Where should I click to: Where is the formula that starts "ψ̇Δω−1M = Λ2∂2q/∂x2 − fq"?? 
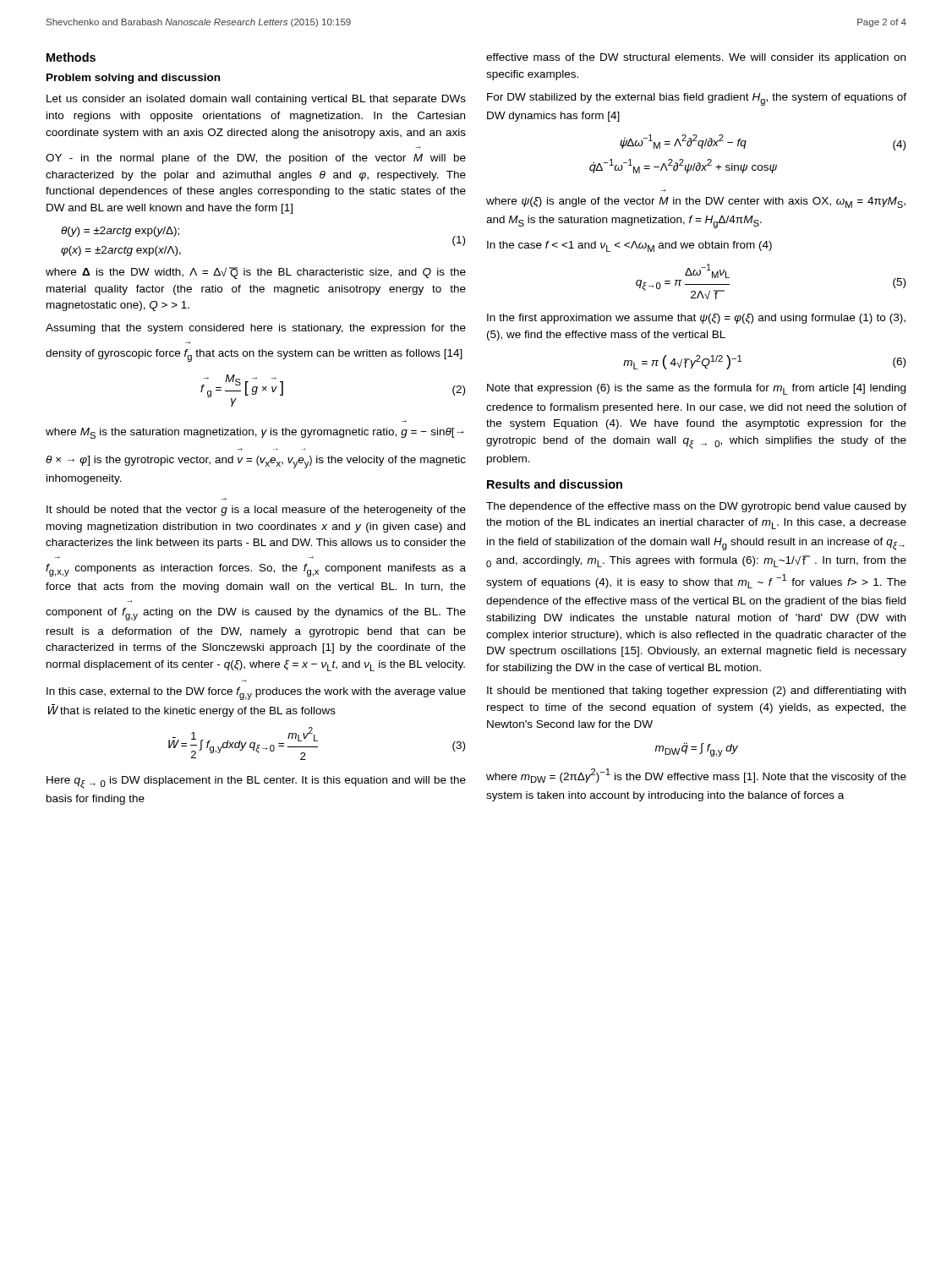coord(696,154)
